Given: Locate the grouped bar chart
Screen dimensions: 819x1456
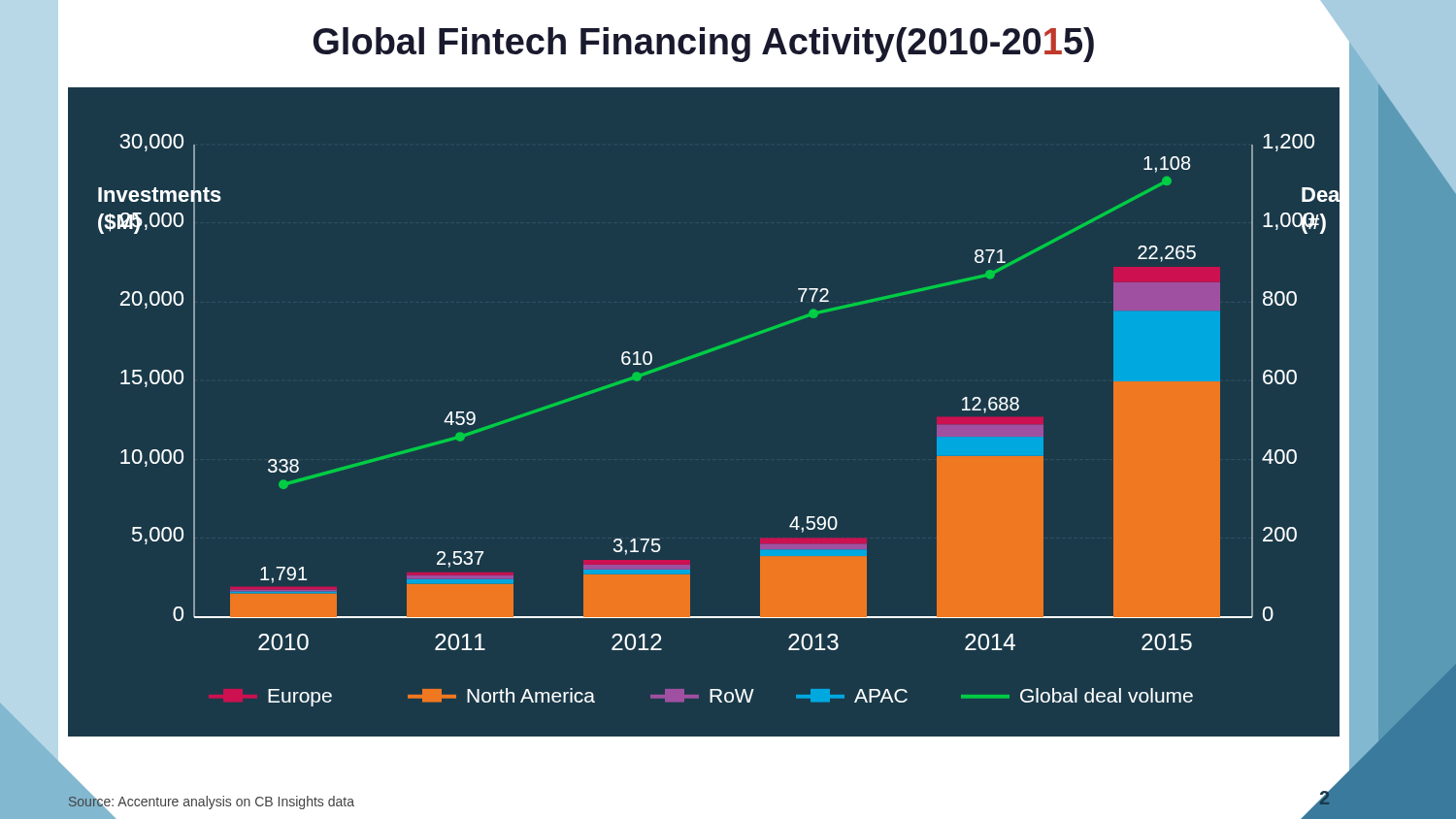Looking at the screenshot, I should [704, 412].
